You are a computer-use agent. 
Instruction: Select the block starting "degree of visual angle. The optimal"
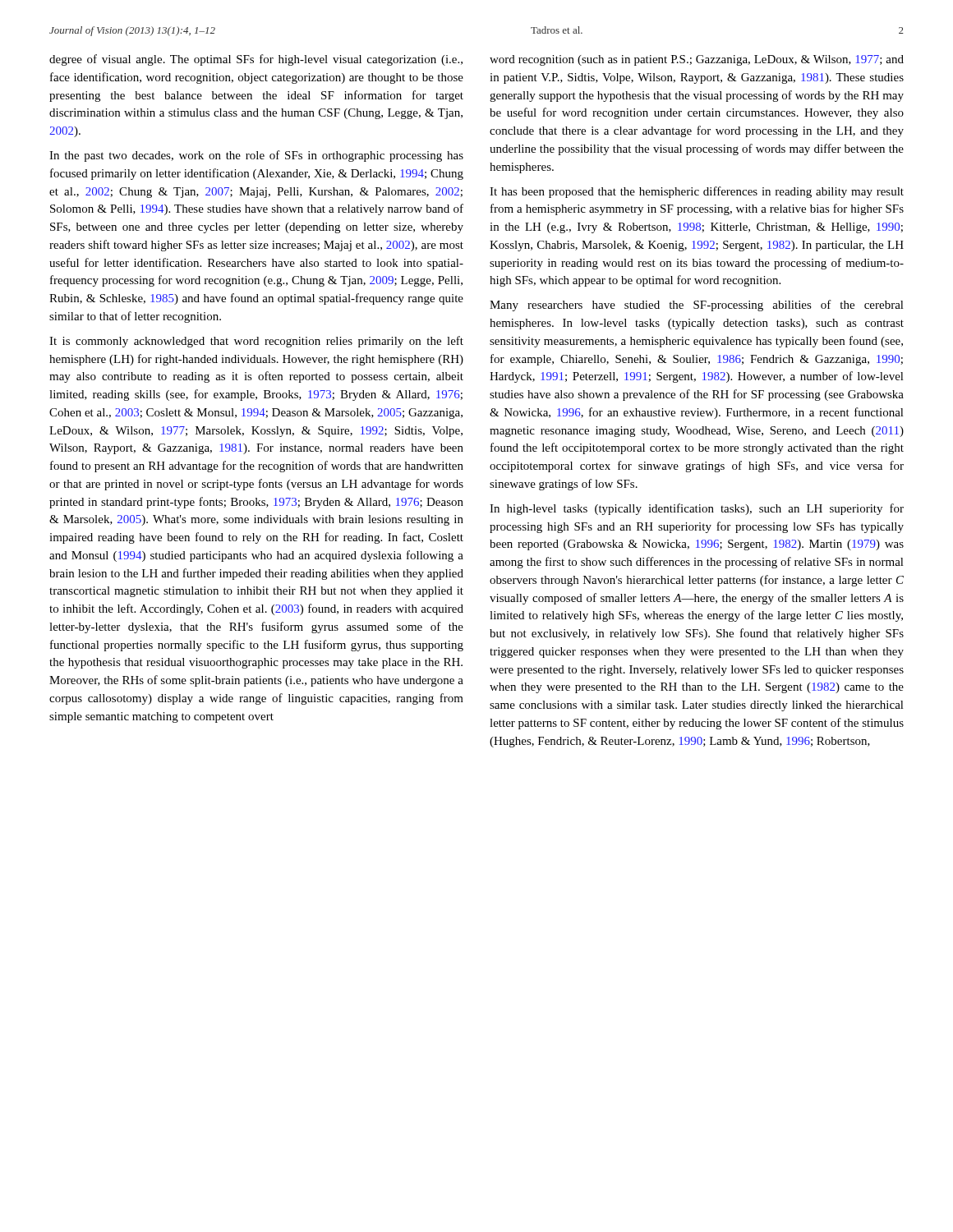click(256, 388)
